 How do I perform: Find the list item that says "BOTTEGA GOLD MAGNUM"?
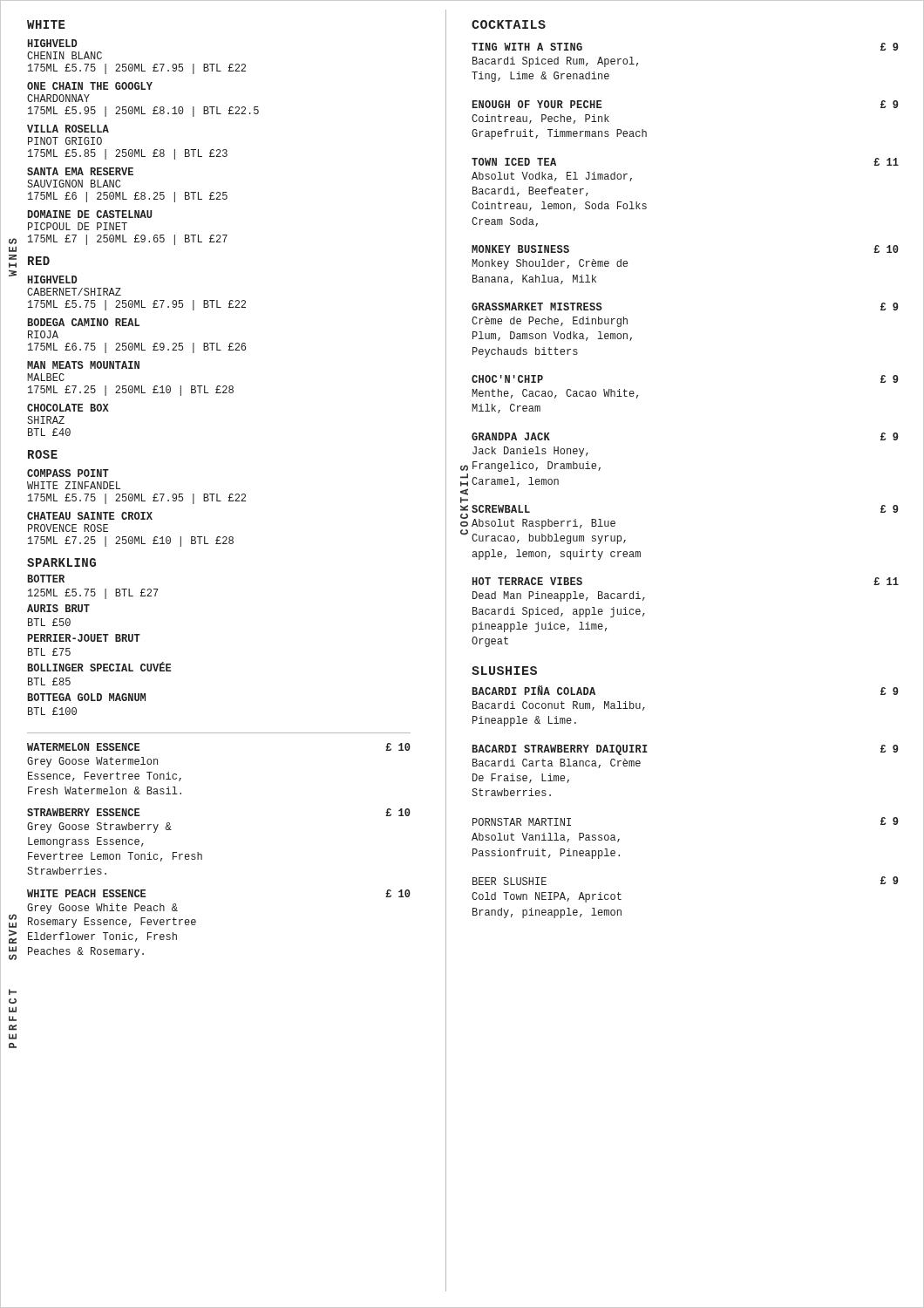[87, 697]
